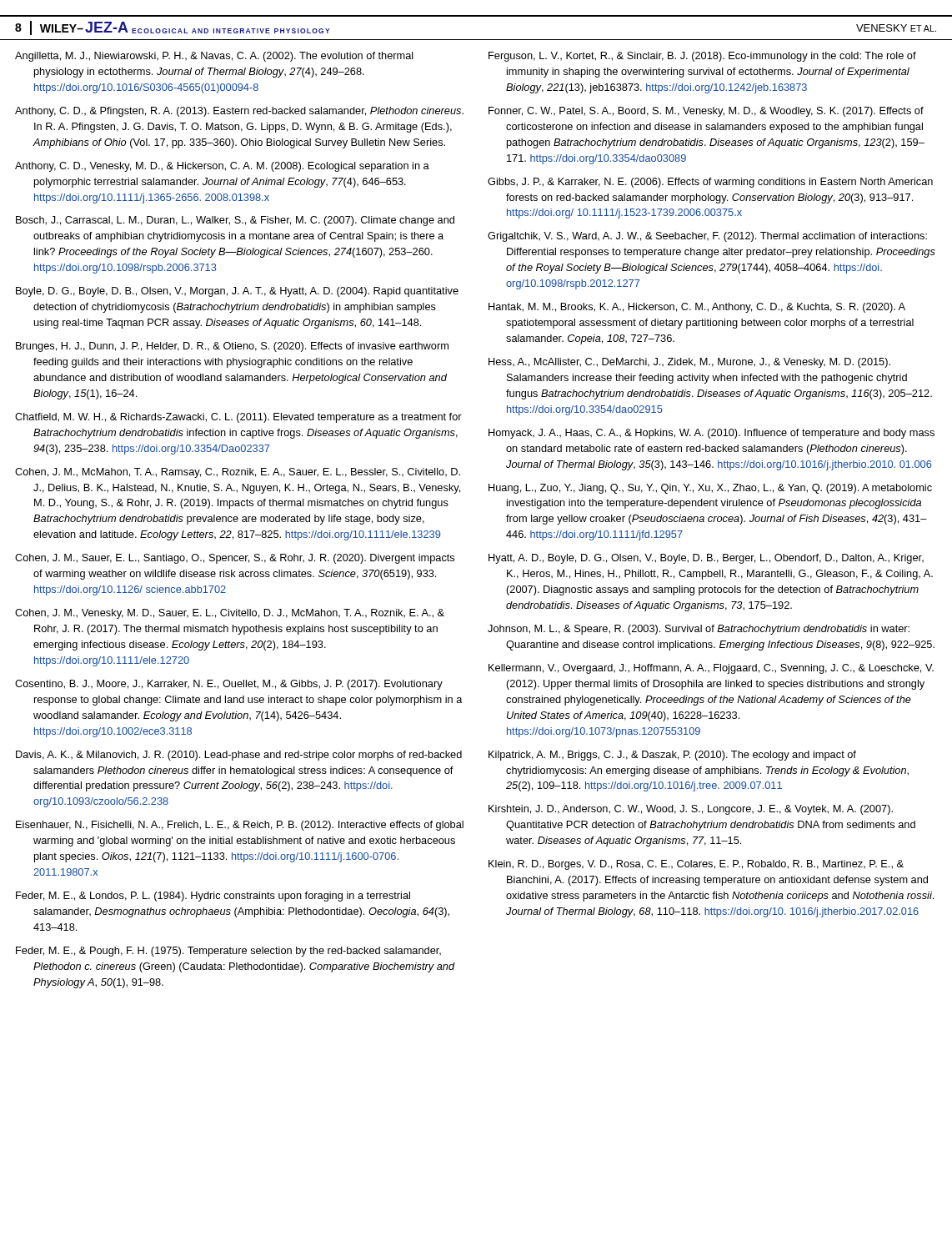Select the list item with the text "Fonner, C. W., Patel, S. A.,"
The image size is (952, 1251).
(706, 134)
